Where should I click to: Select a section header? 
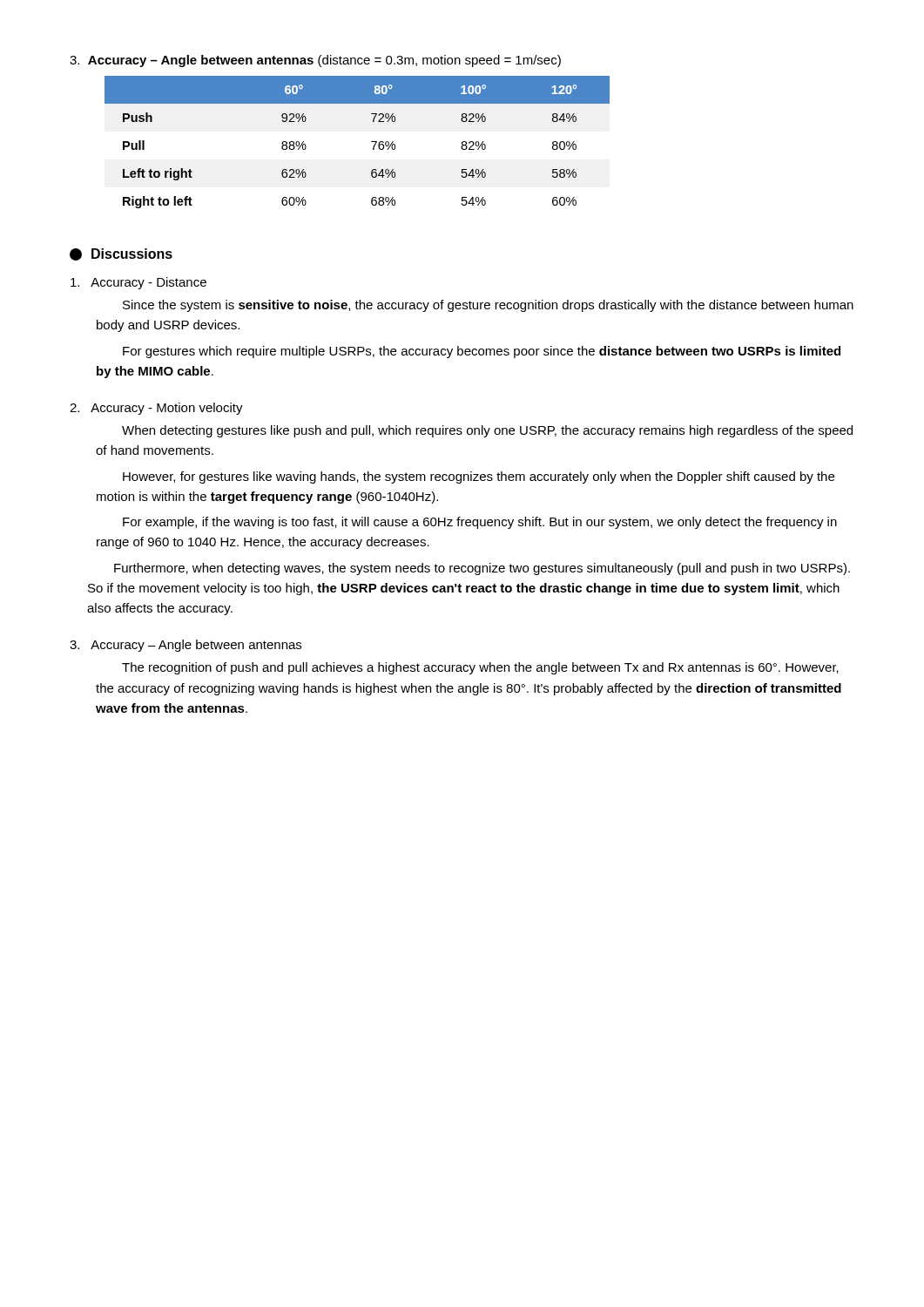pyautogui.click(x=121, y=254)
